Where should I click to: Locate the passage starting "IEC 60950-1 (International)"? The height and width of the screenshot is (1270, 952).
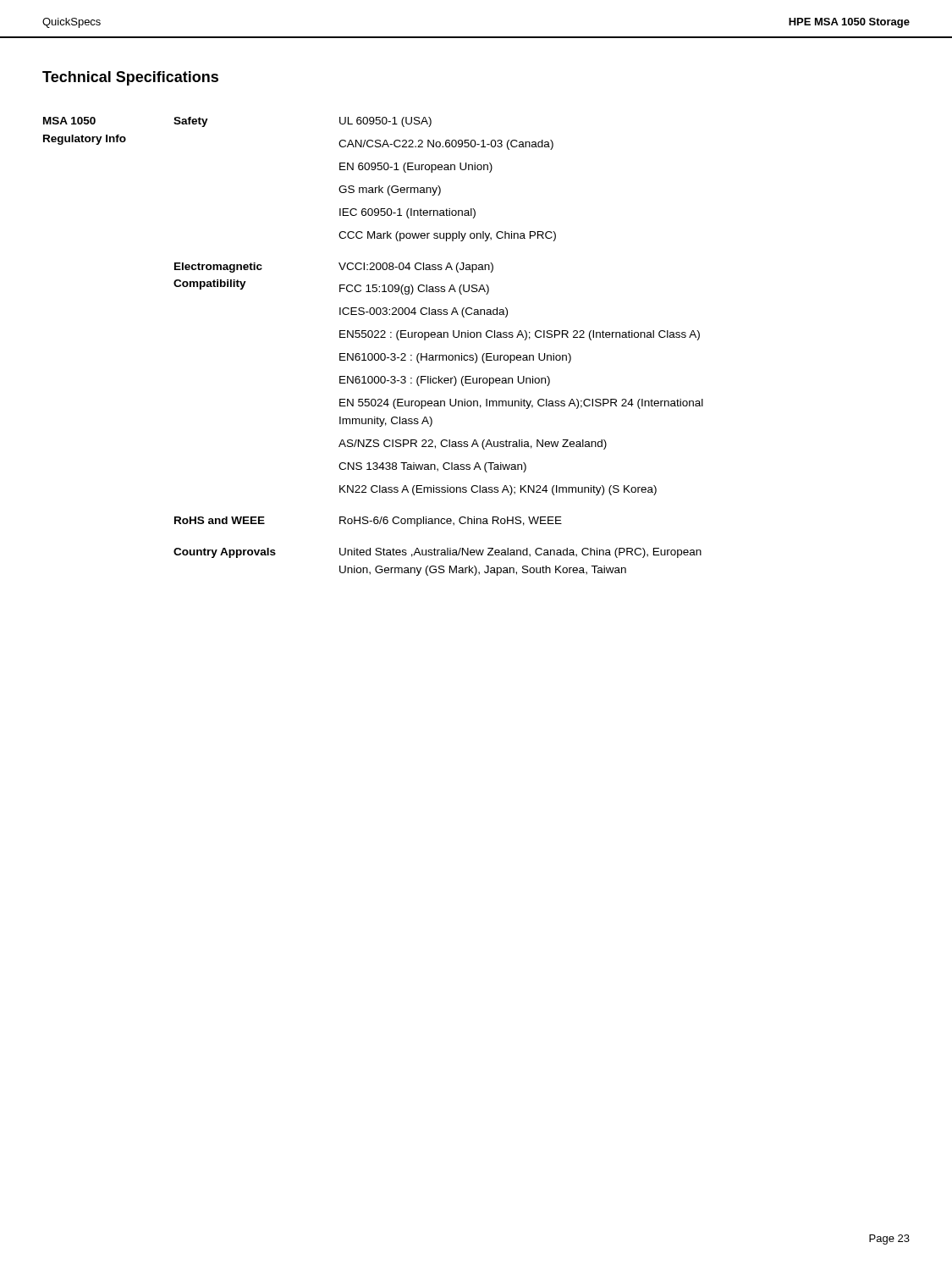pyautogui.click(x=407, y=212)
